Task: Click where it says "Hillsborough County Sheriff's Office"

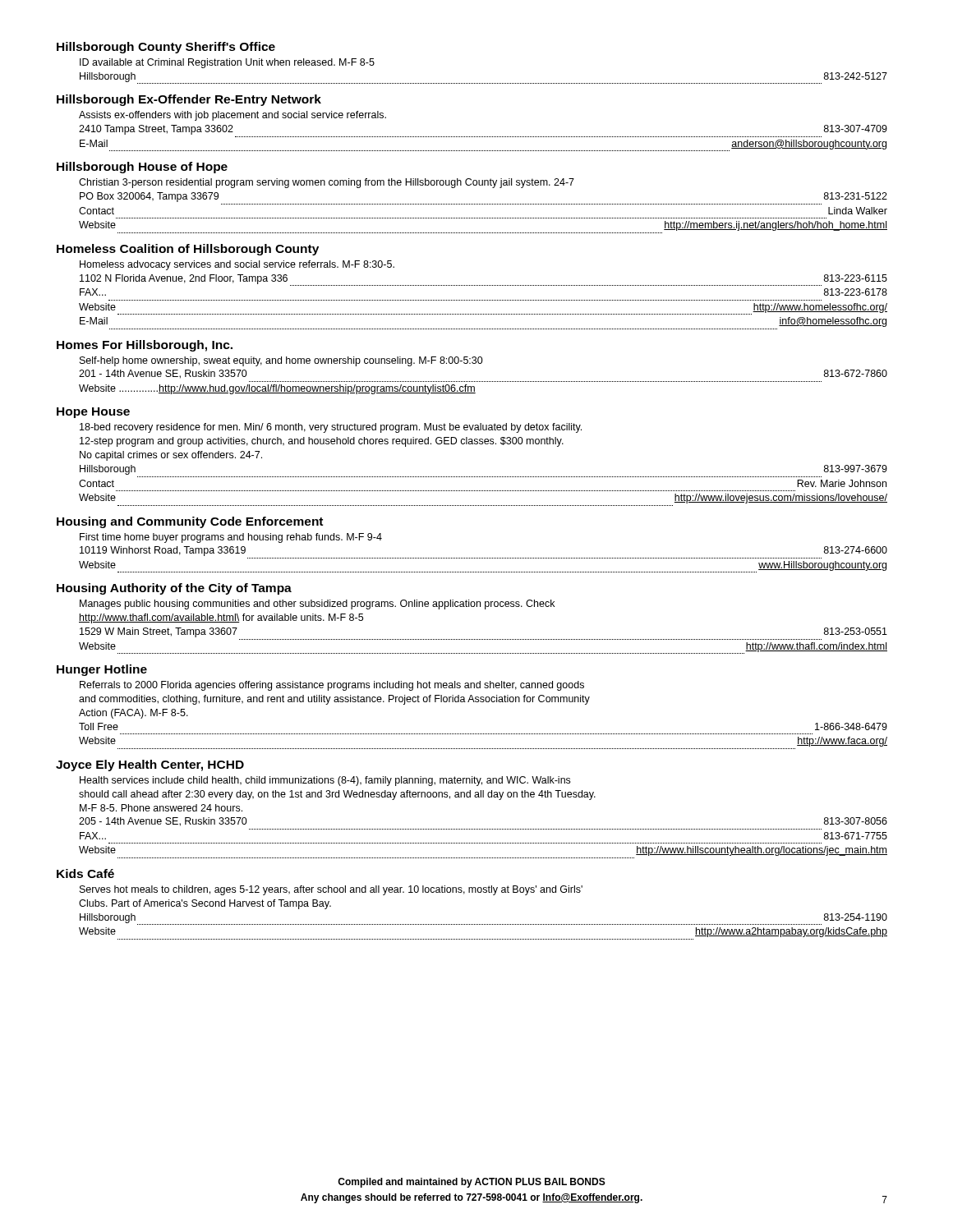Action: coord(166,46)
